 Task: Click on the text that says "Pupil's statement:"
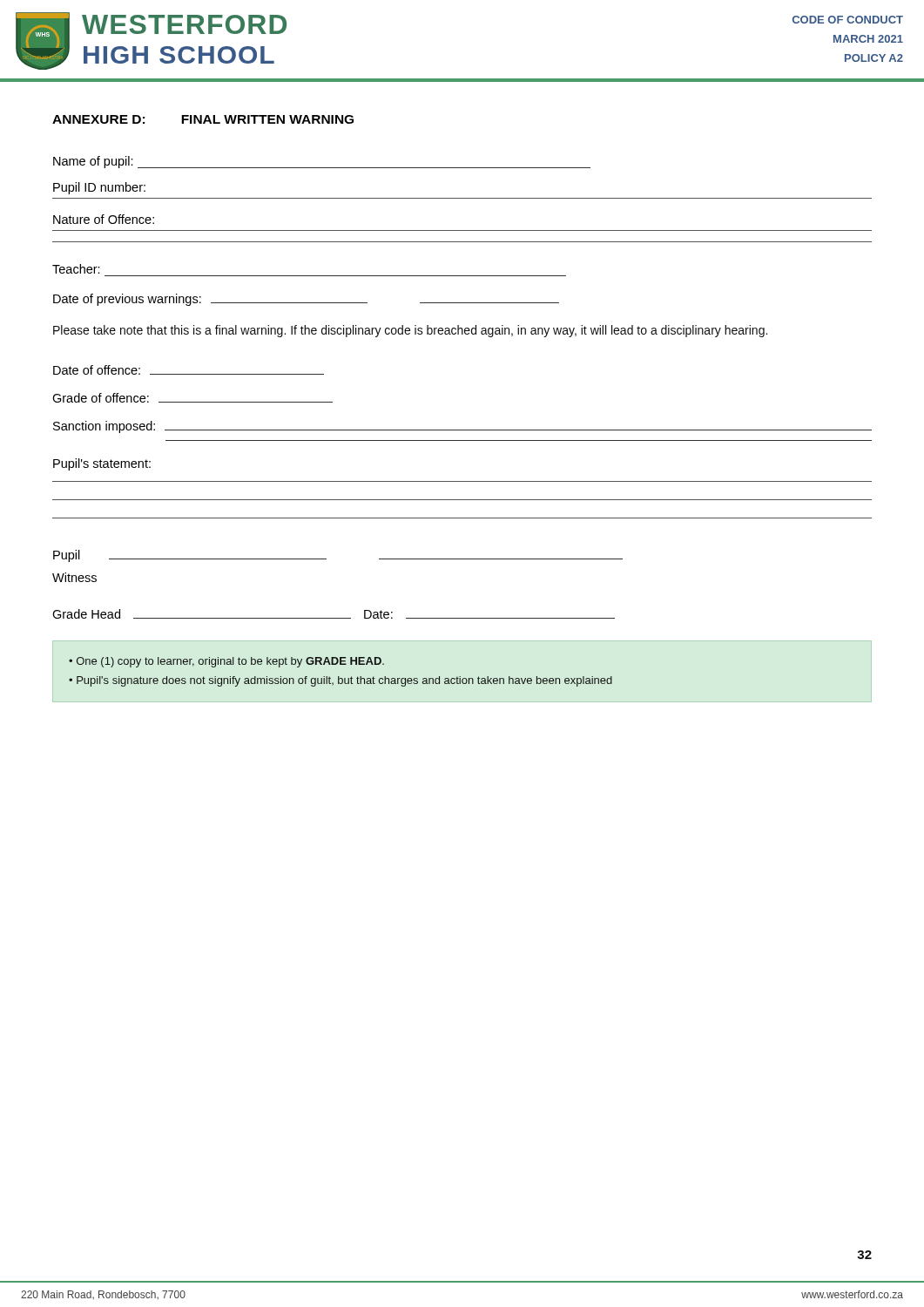point(102,463)
